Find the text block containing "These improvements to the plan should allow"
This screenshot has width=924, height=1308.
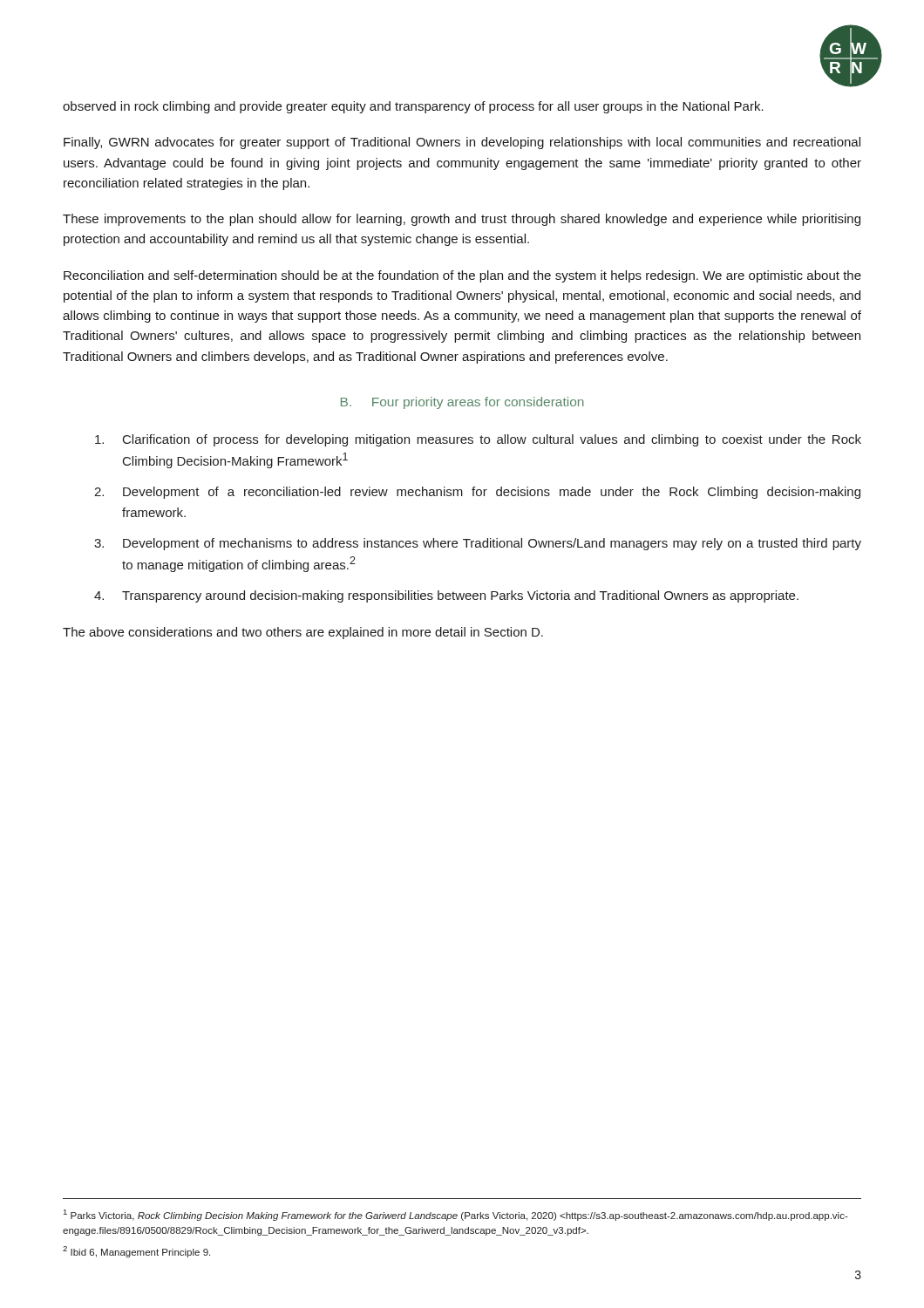click(x=462, y=229)
